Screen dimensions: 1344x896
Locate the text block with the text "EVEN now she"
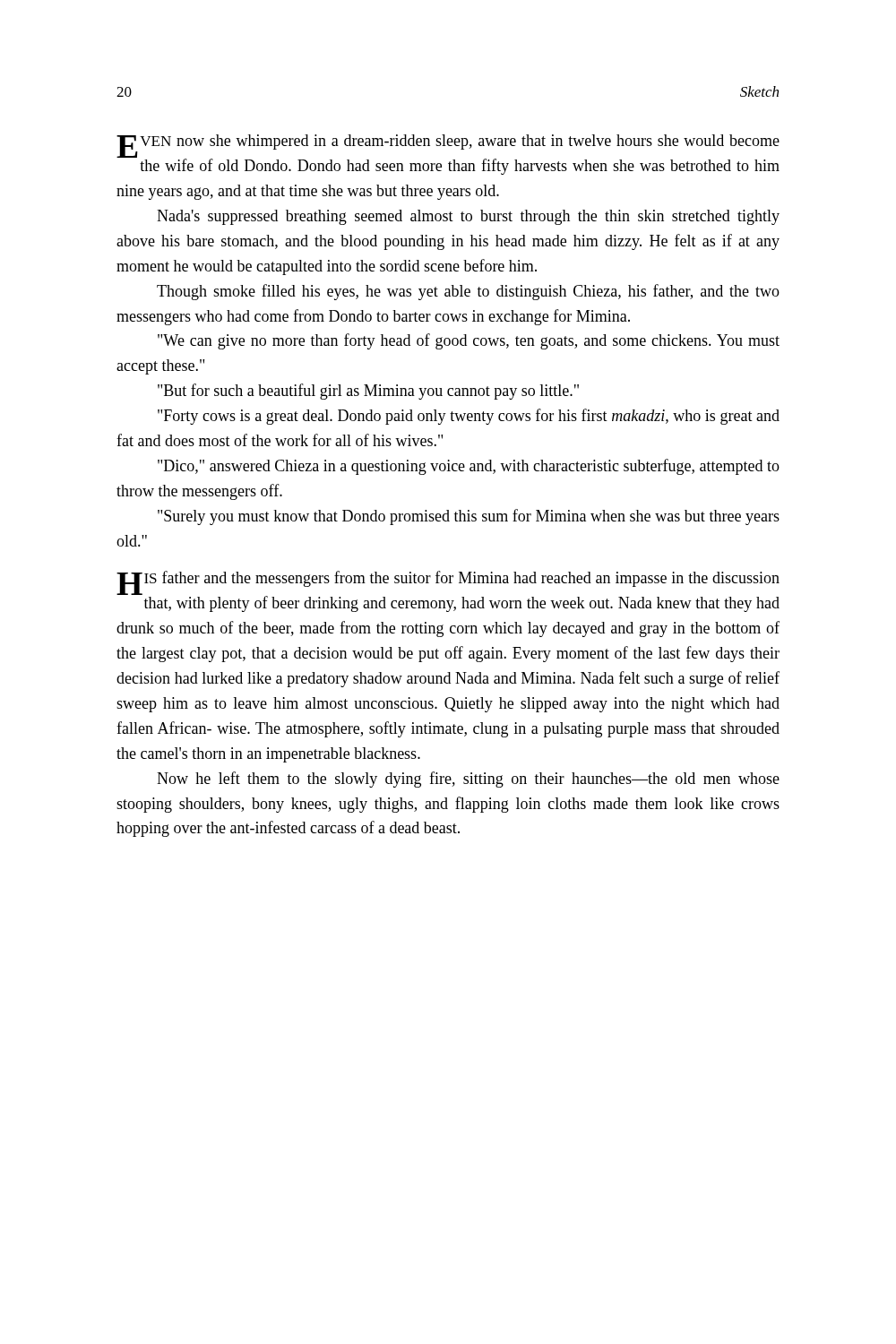(448, 167)
